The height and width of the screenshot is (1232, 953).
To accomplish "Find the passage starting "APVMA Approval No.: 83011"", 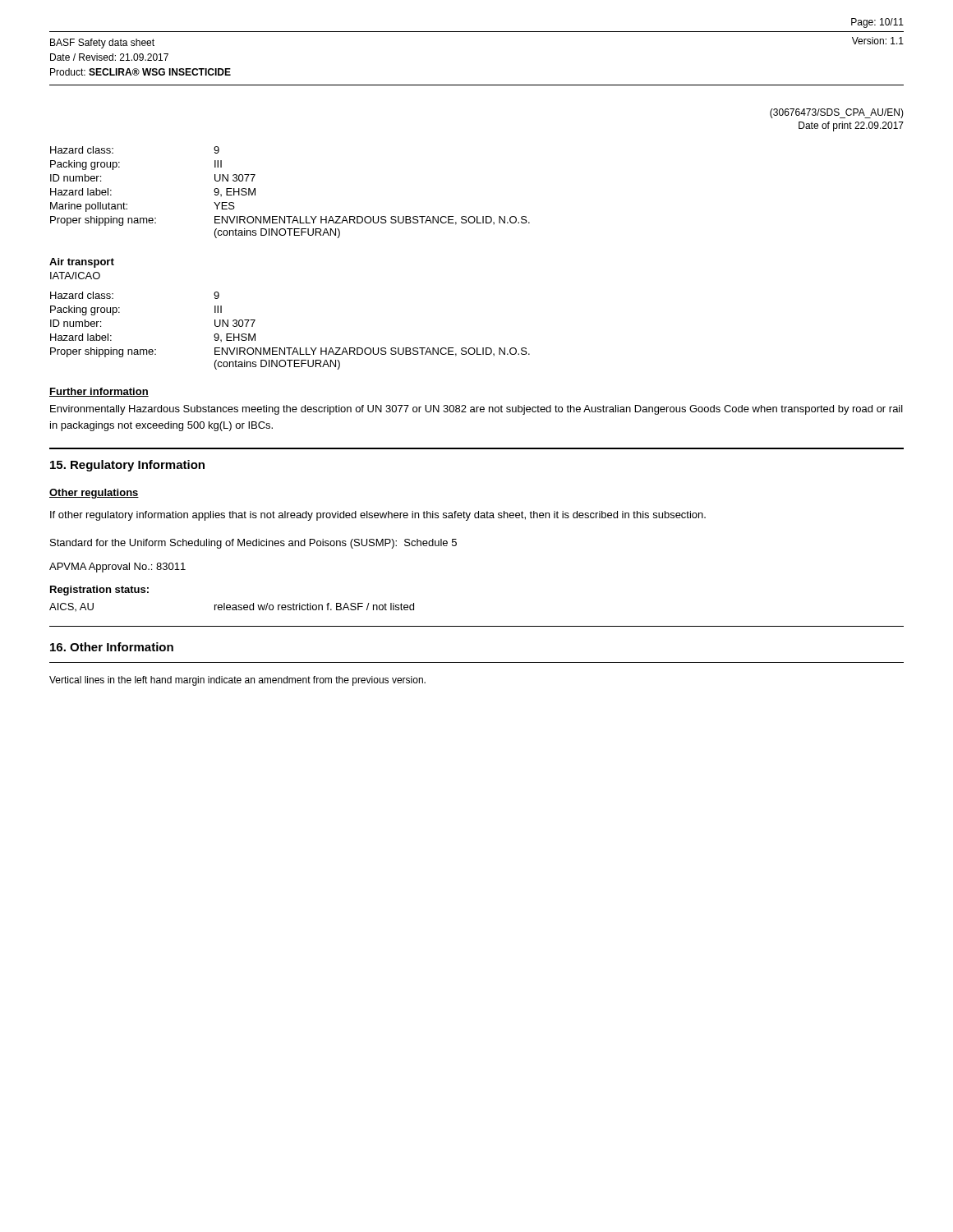I will click(x=118, y=566).
